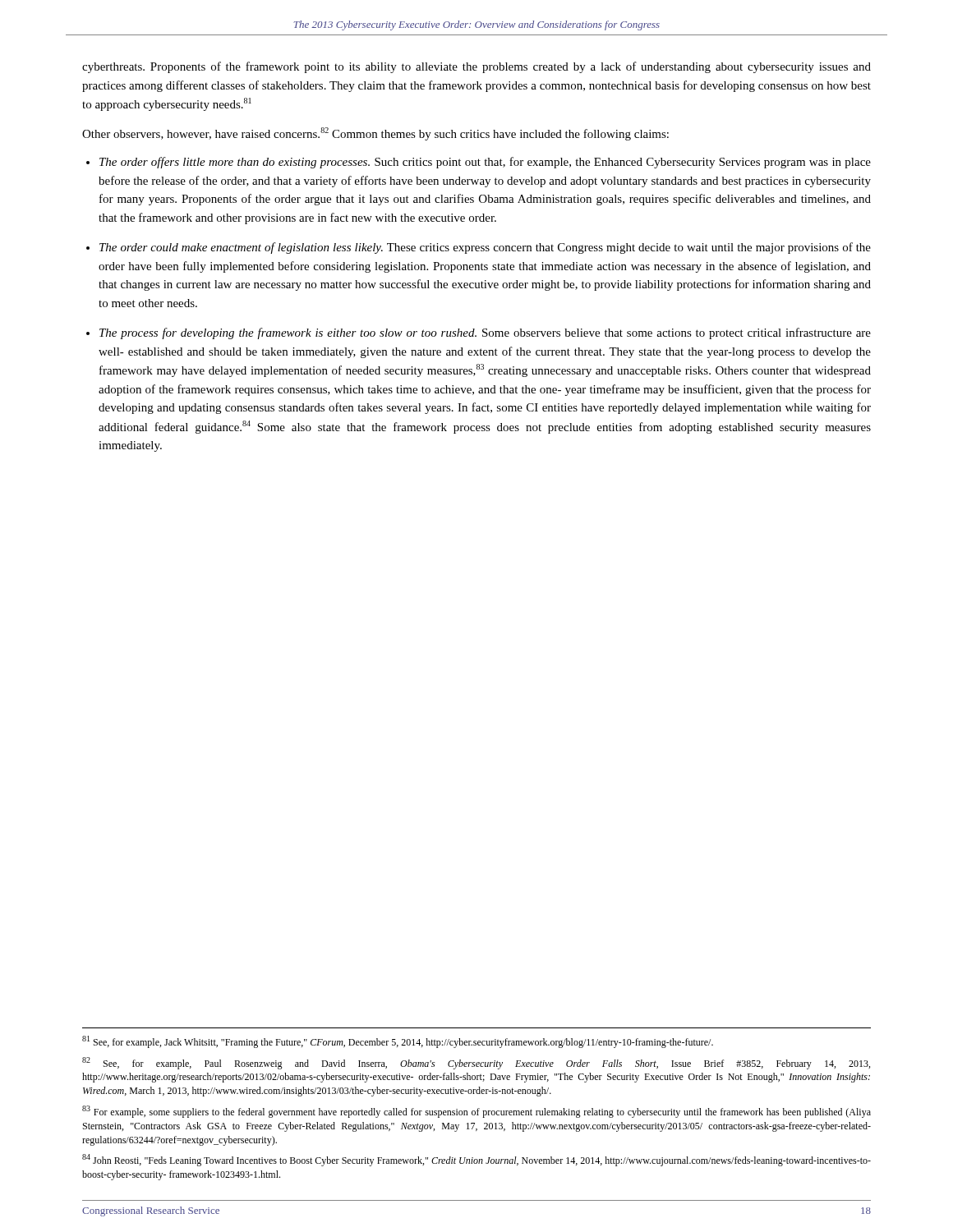
Task: Point to the block beginning "83 For example,"
Action: 476,1125
